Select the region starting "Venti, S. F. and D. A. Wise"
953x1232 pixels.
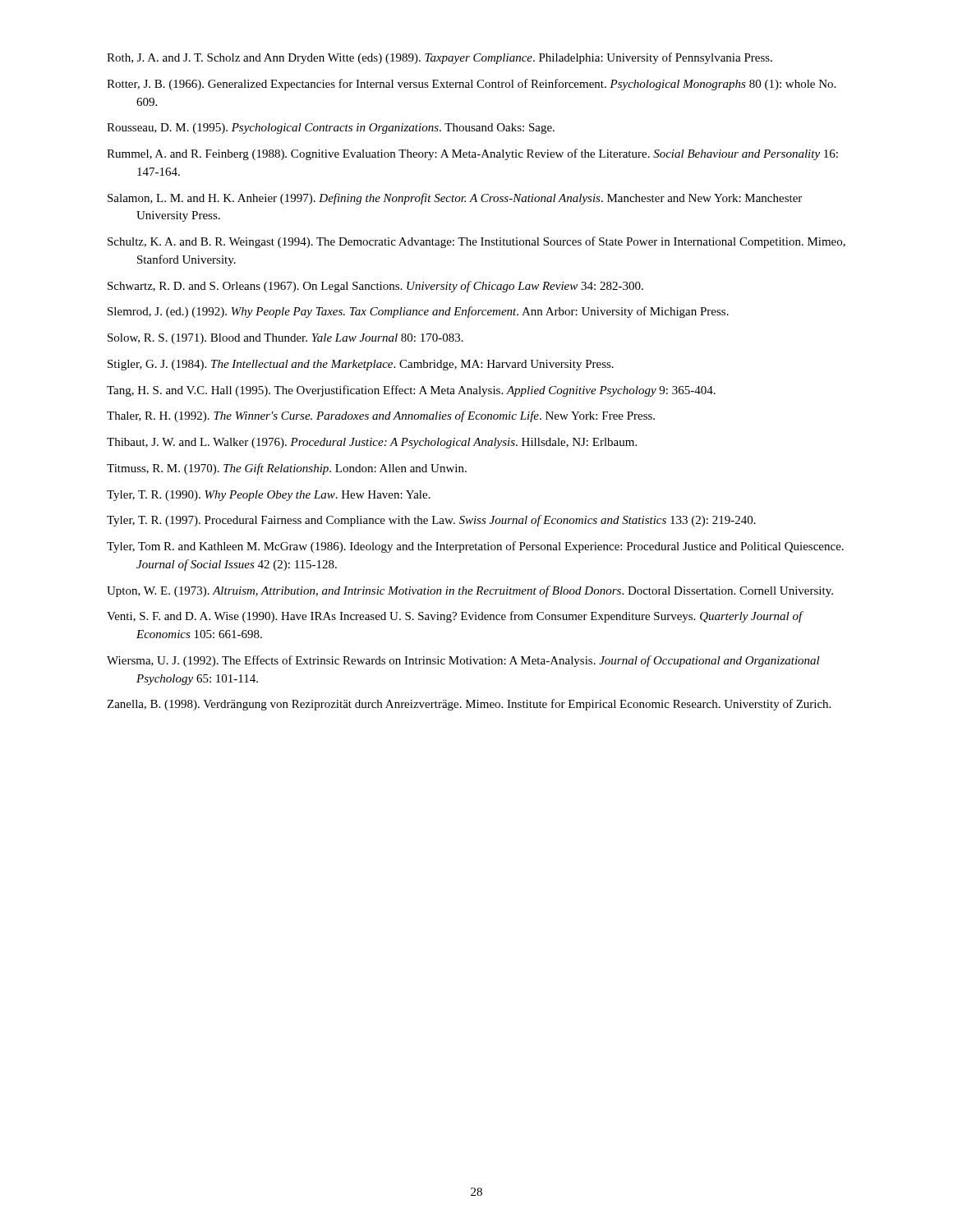(x=454, y=625)
